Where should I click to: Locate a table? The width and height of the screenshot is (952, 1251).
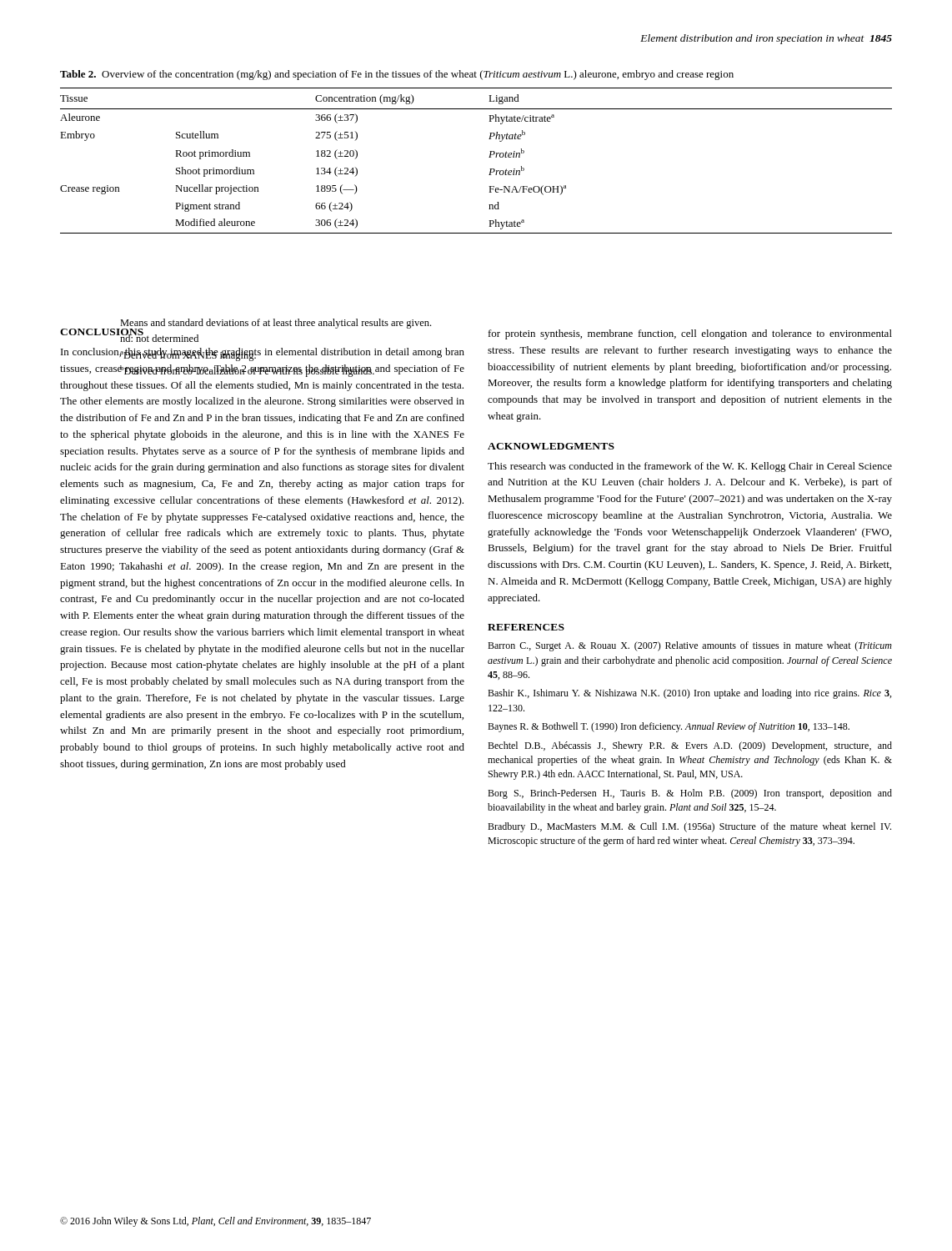click(476, 162)
